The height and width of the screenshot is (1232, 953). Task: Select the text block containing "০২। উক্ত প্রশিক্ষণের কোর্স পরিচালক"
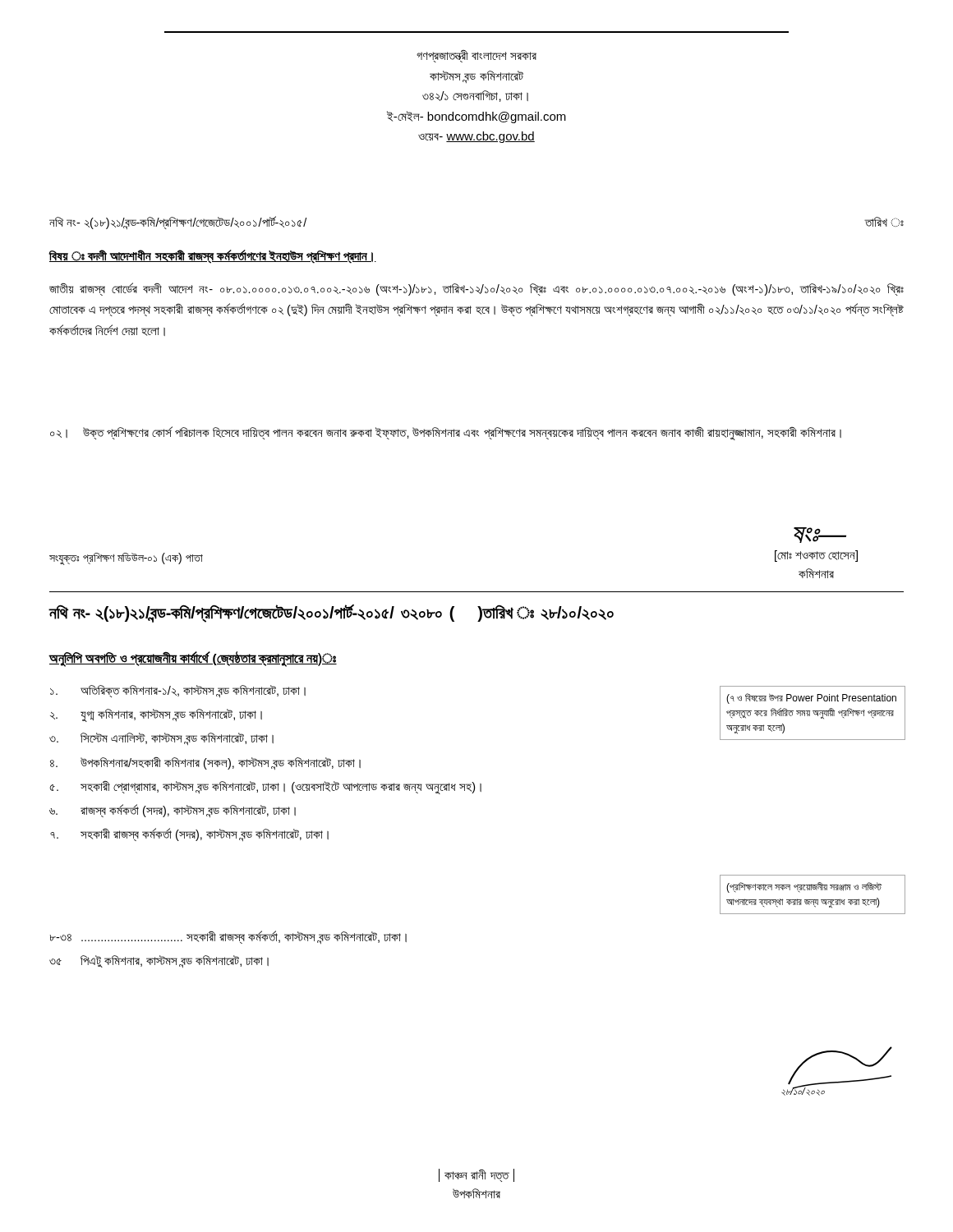476,433
